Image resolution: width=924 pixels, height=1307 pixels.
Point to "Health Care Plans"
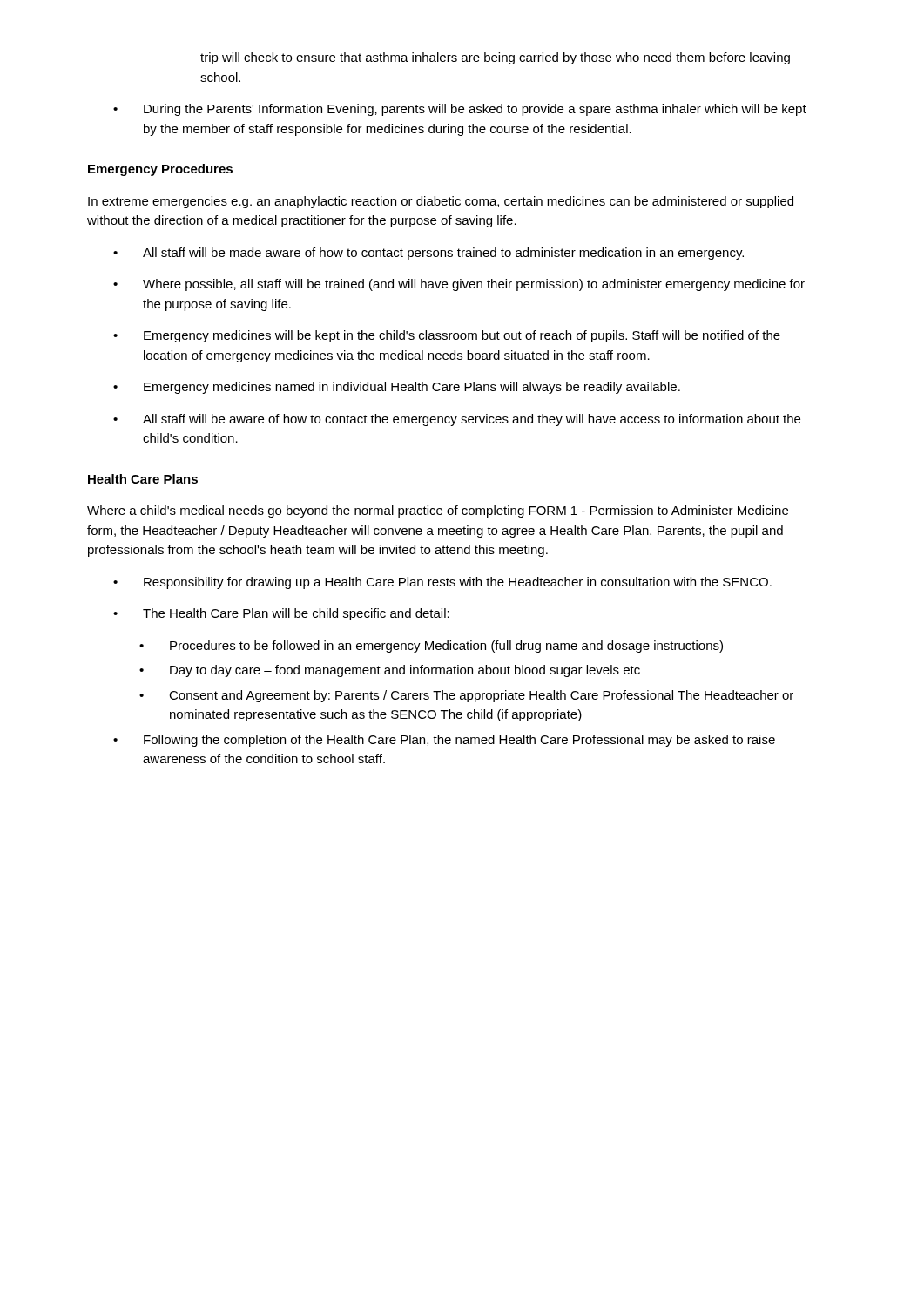143,478
